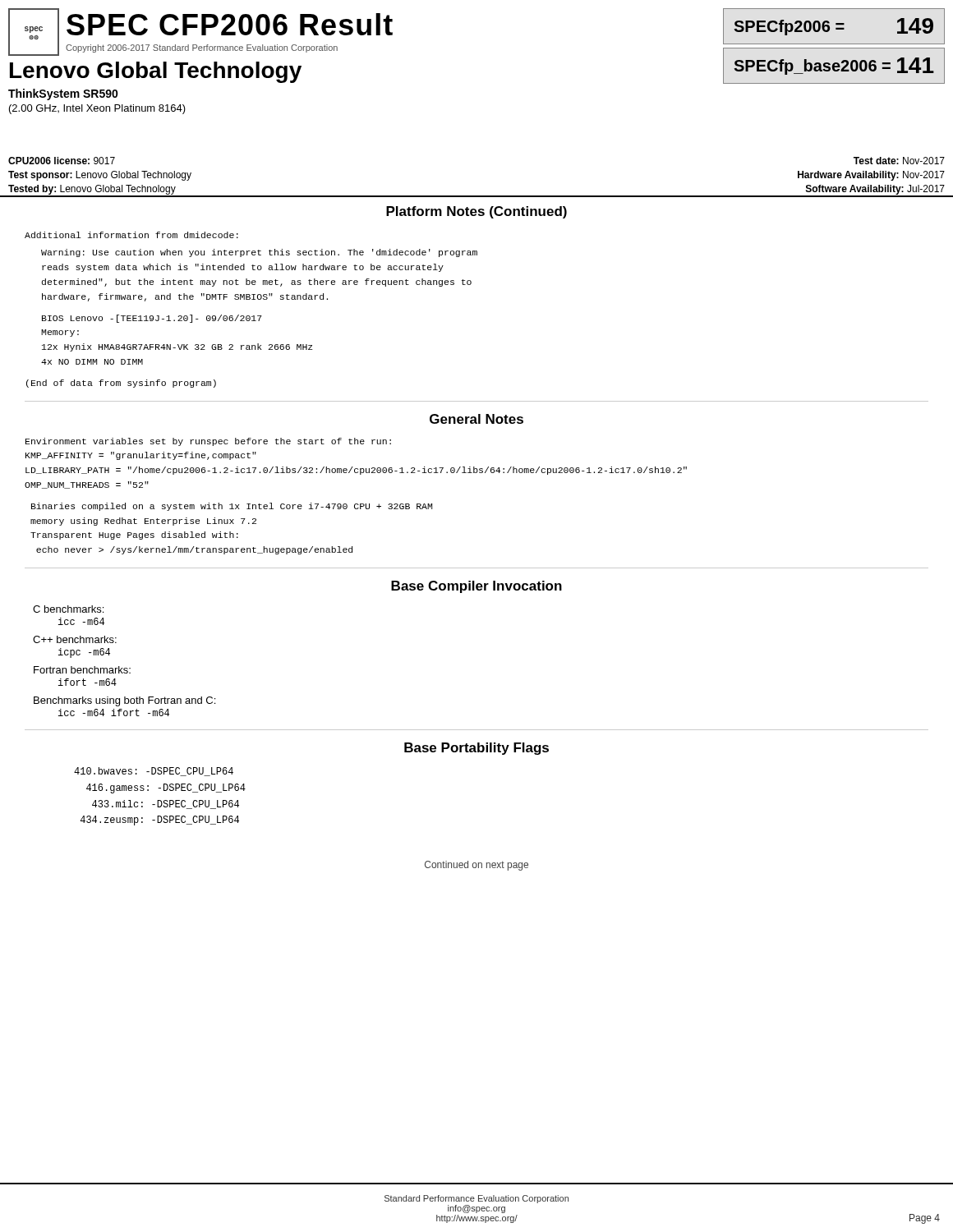Screen dimensions: 1232x953
Task: Find the section header with the text "Platform Notes (Continued)"
Action: tap(476, 211)
